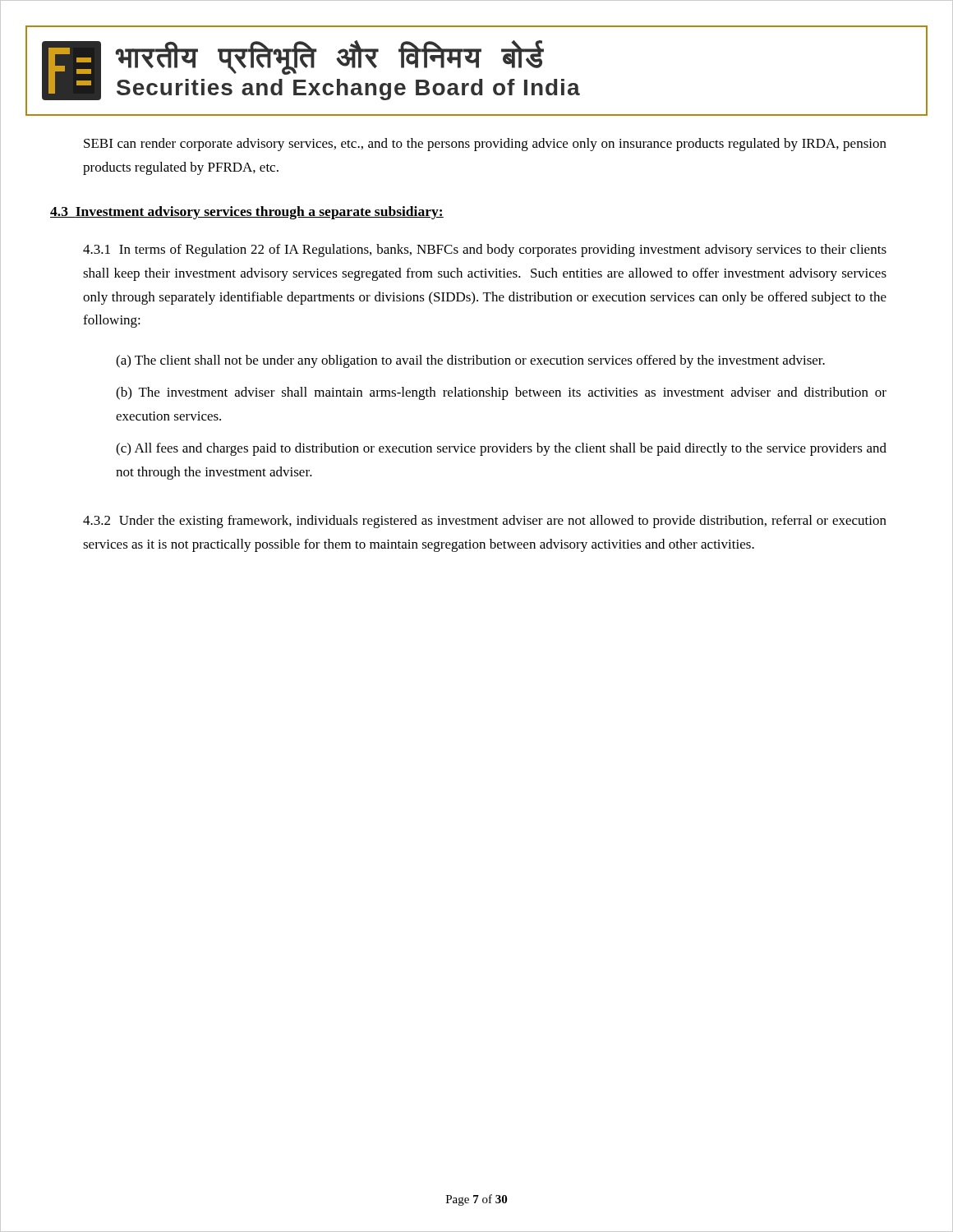Viewport: 953px width, 1232px height.
Task: Point to the block beginning "SEBI can render corporate advisory"
Action: (485, 155)
